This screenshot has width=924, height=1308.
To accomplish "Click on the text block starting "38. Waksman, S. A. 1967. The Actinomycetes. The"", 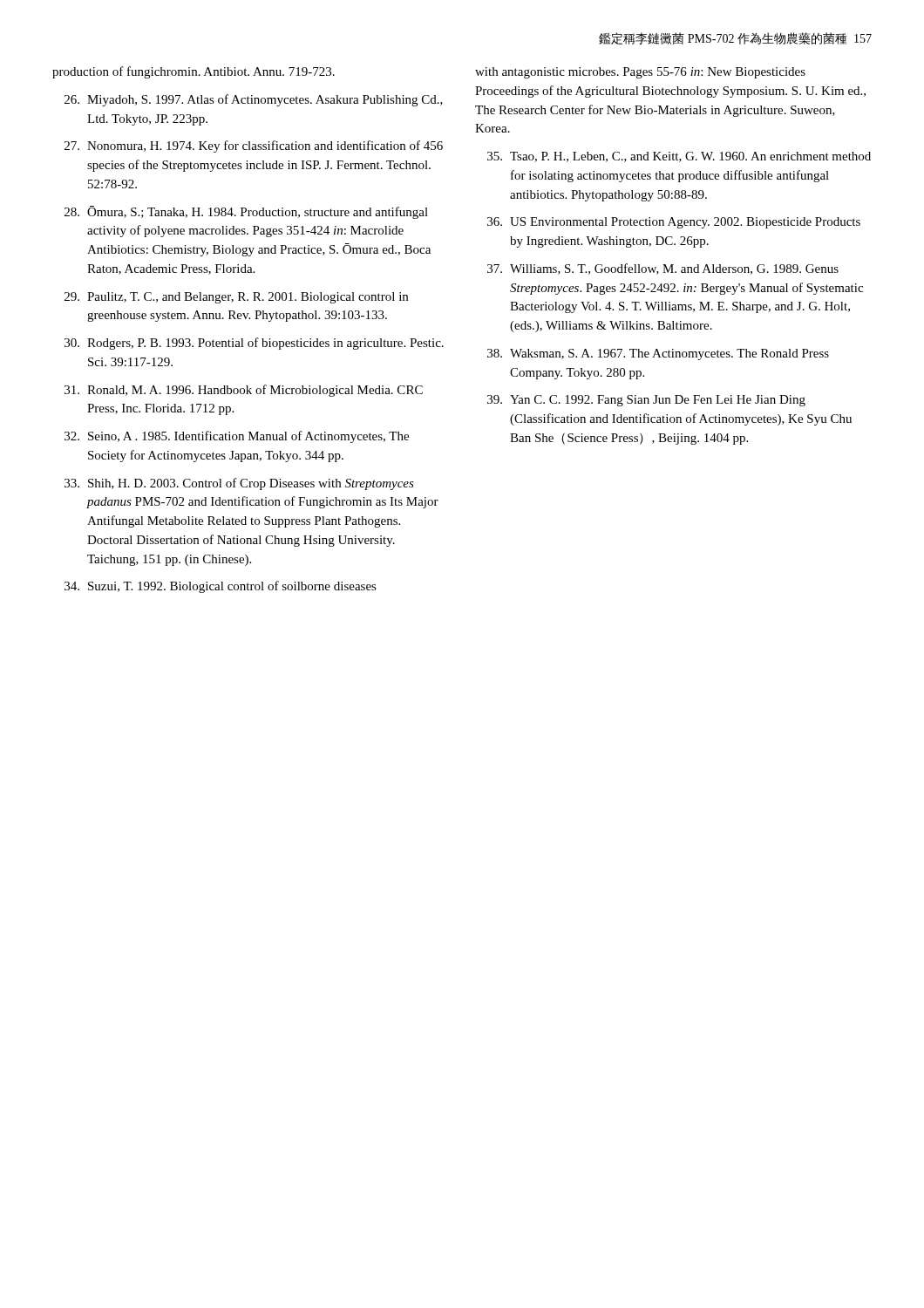I will [673, 363].
